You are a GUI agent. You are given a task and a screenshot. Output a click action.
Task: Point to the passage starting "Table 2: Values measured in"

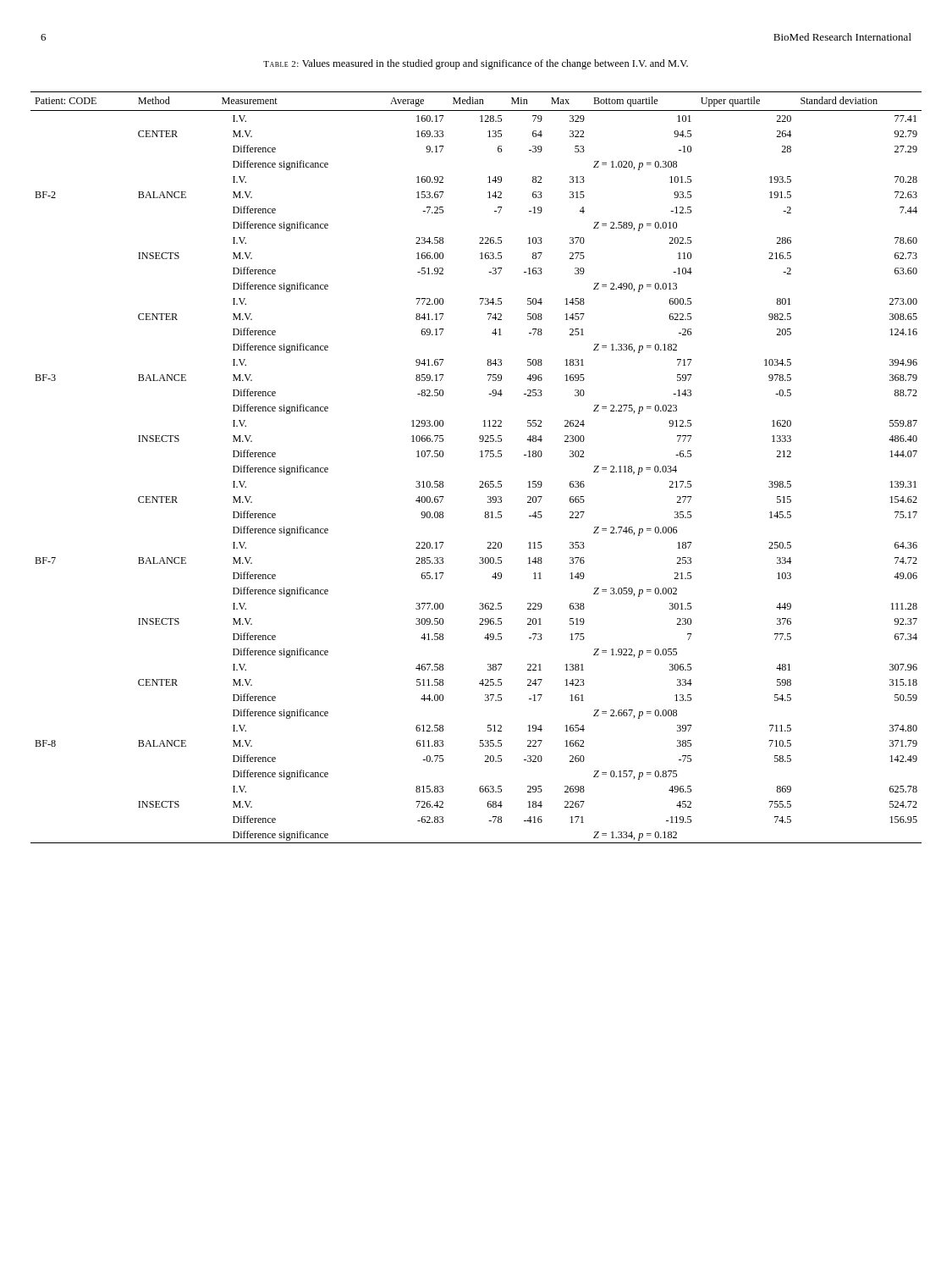tap(476, 64)
